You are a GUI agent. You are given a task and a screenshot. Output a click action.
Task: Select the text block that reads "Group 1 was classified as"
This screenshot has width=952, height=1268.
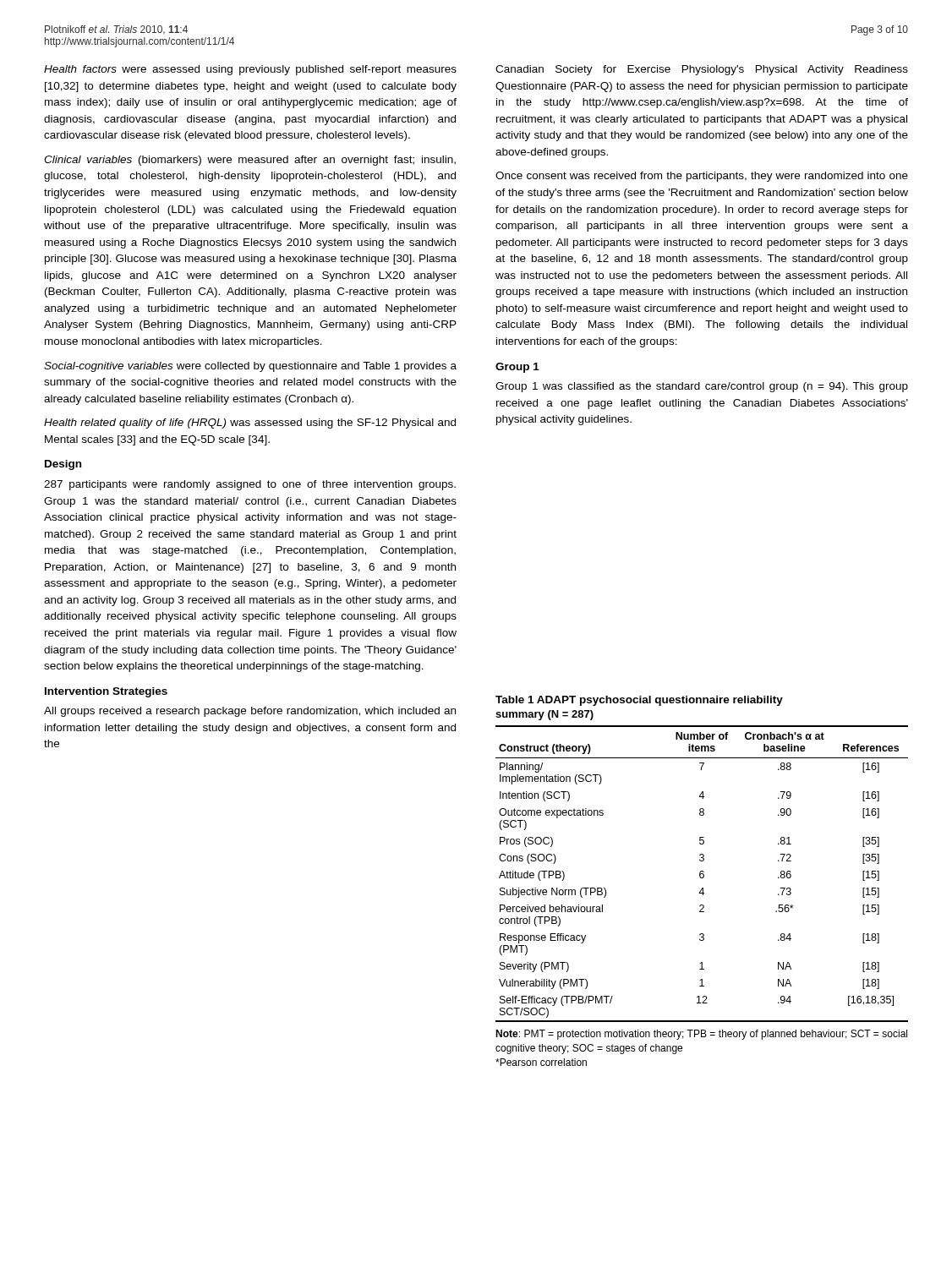pyautogui.click(x=702, y=403)
